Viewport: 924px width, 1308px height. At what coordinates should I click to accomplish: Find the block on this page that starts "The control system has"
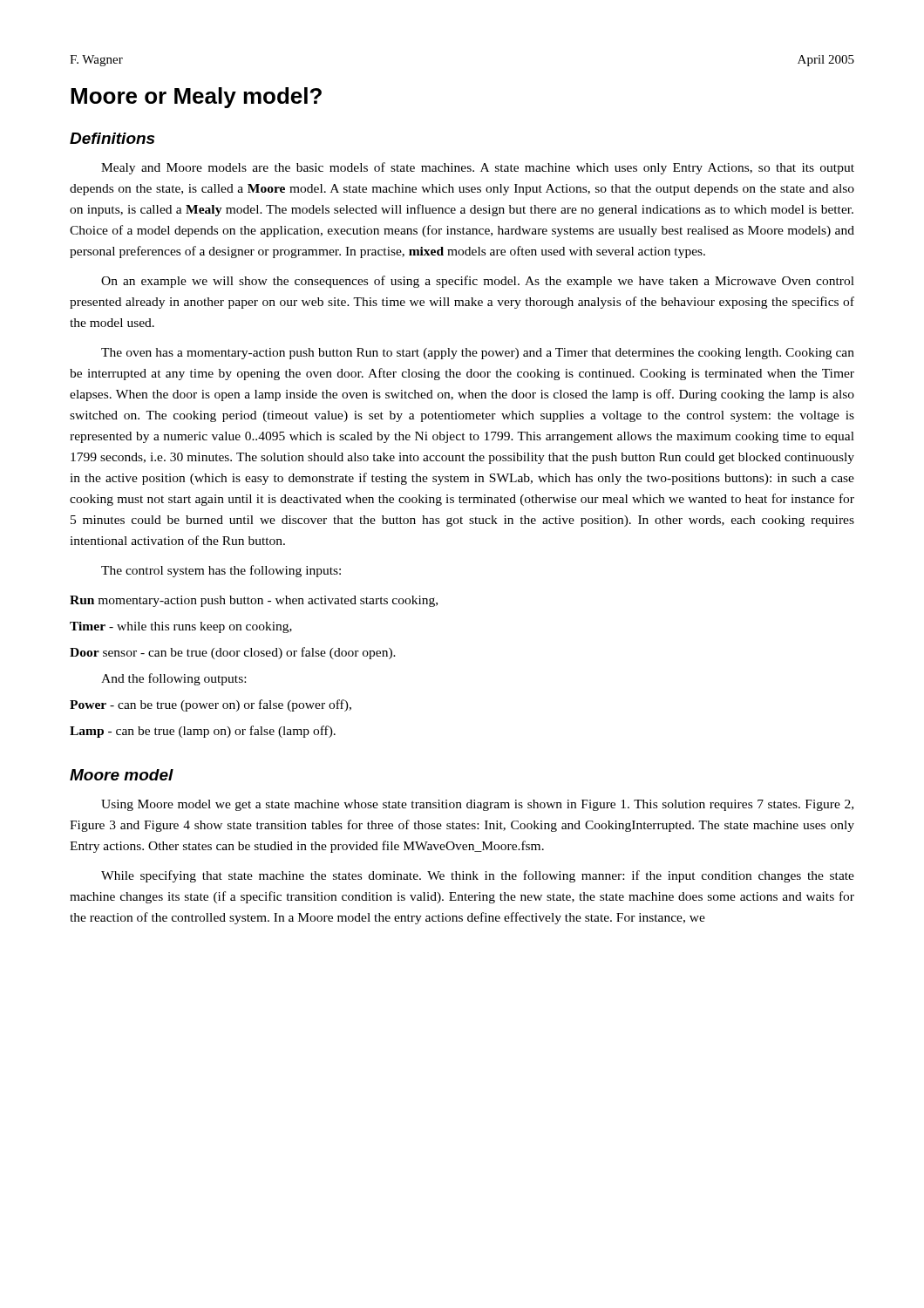coord(221,571)
